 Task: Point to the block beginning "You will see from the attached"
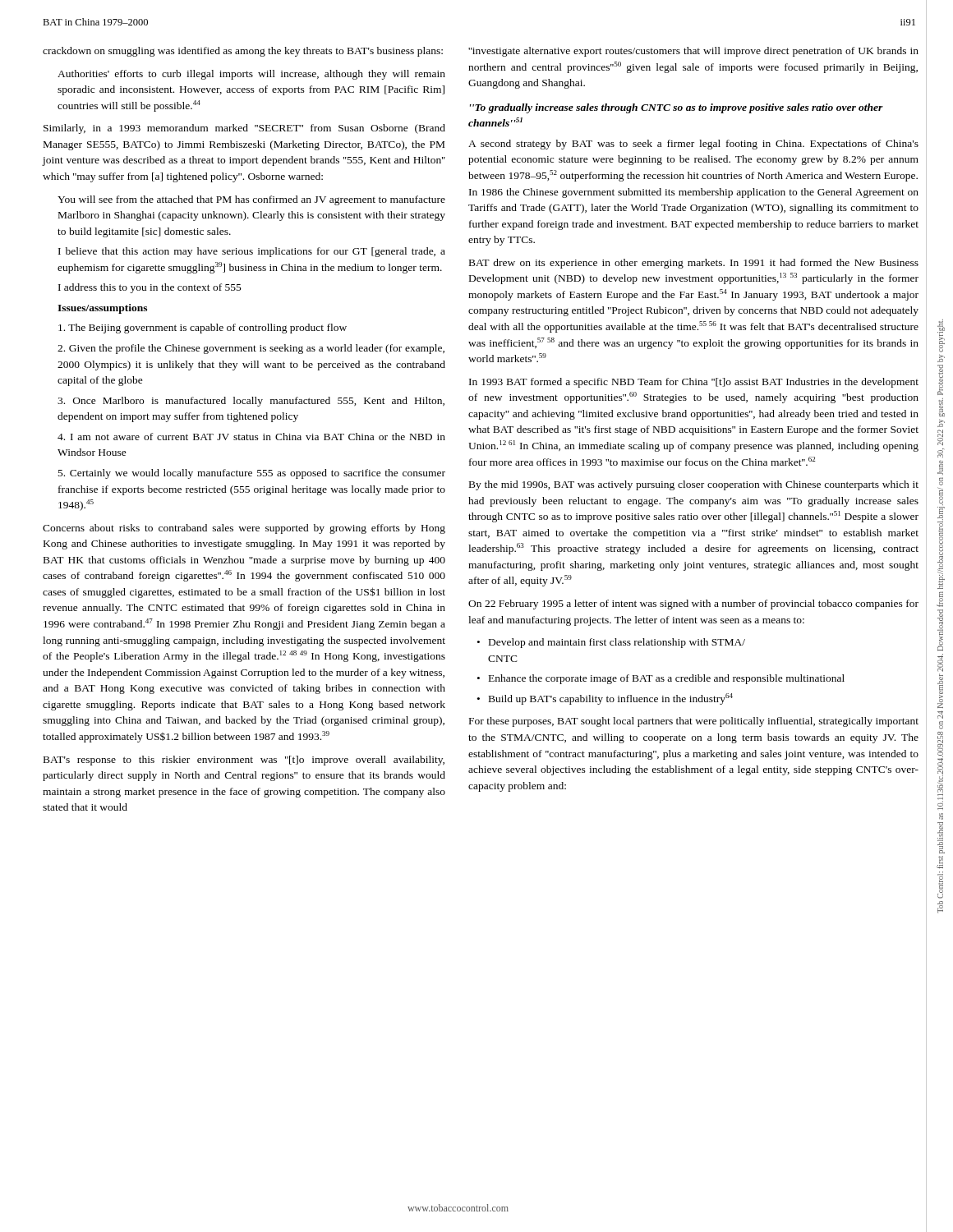pyautogui.click(x=251, y=352)
